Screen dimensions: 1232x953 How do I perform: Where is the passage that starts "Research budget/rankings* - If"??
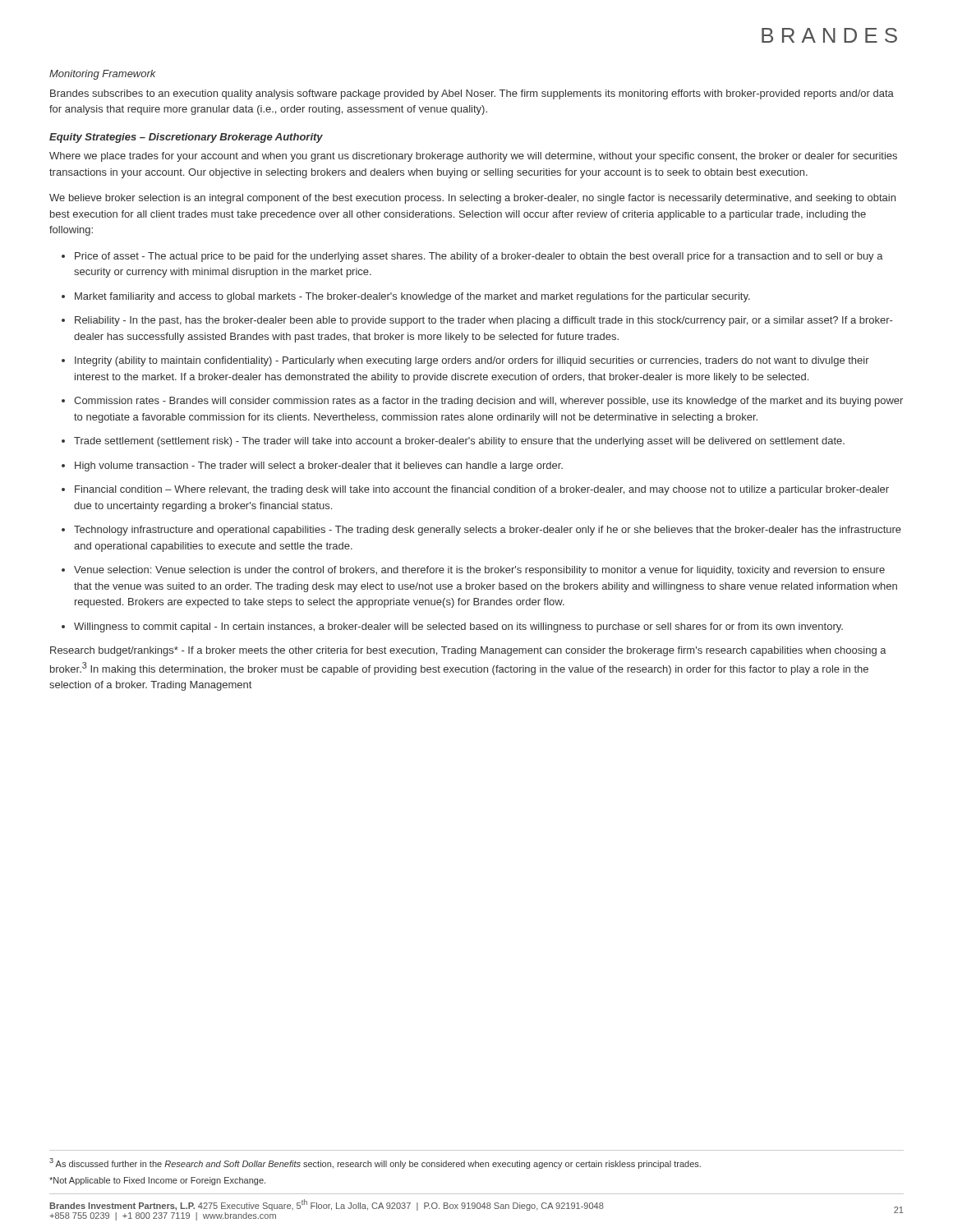(476, 668)
